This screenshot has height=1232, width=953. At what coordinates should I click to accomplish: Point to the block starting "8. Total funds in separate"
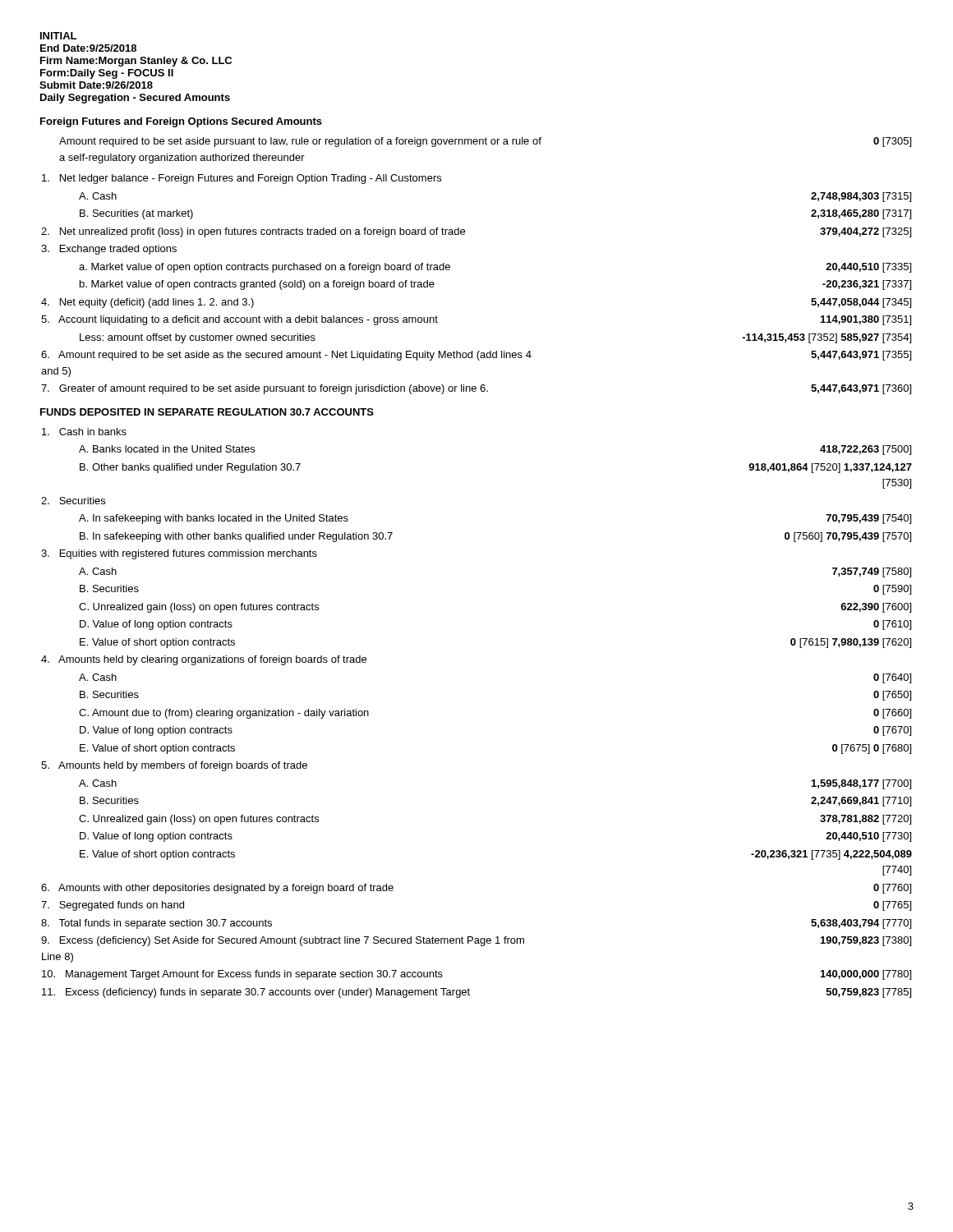coord(159,924)
